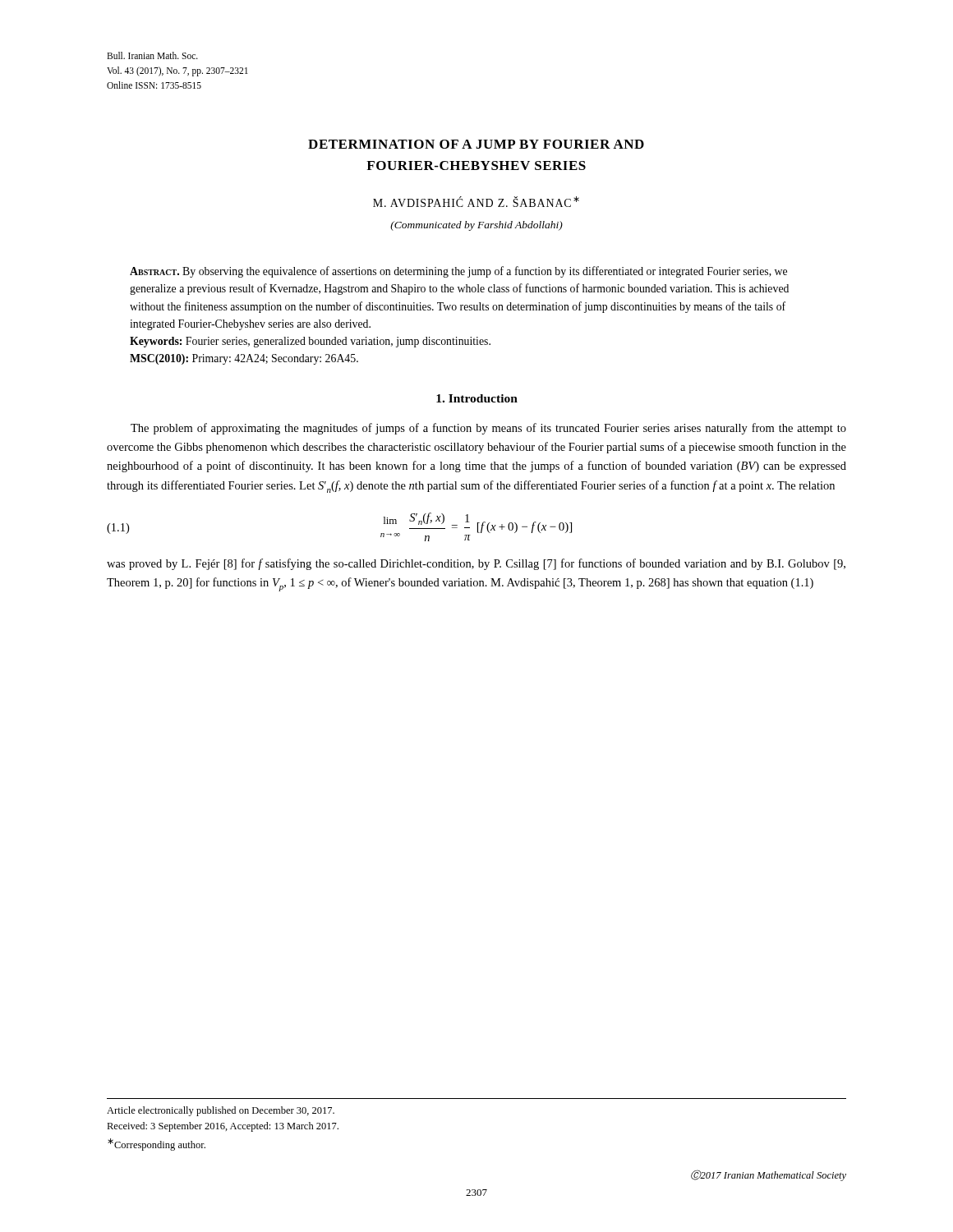The height and width of the screenshot is (1232, 953).
Task: Click on the text with the text "(Communicated by Farshid Abdollahi)"
Action: [x=476, y=225]
